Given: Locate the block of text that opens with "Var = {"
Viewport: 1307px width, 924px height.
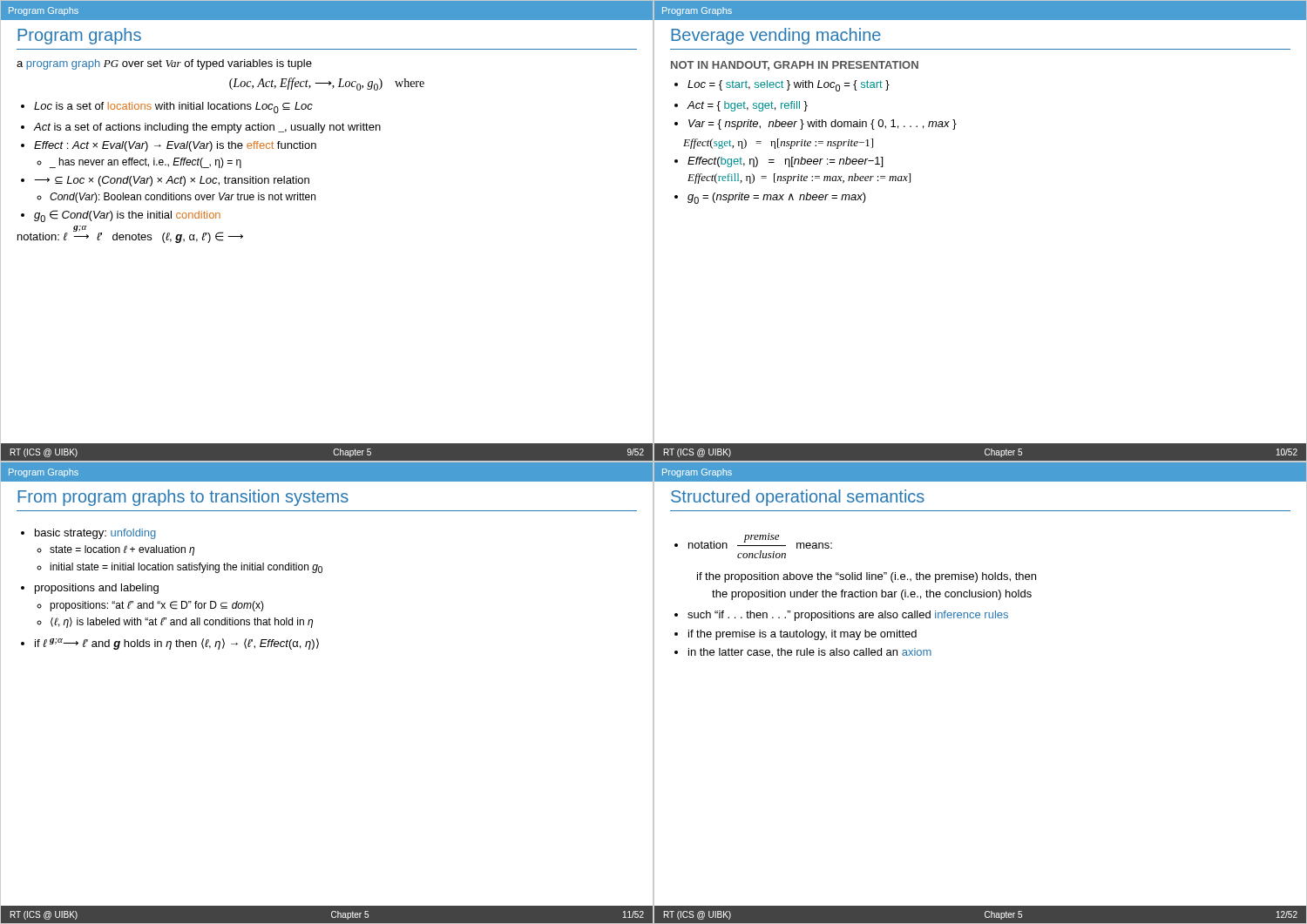Looking at the screenshot, I should [x=823, y=125].
